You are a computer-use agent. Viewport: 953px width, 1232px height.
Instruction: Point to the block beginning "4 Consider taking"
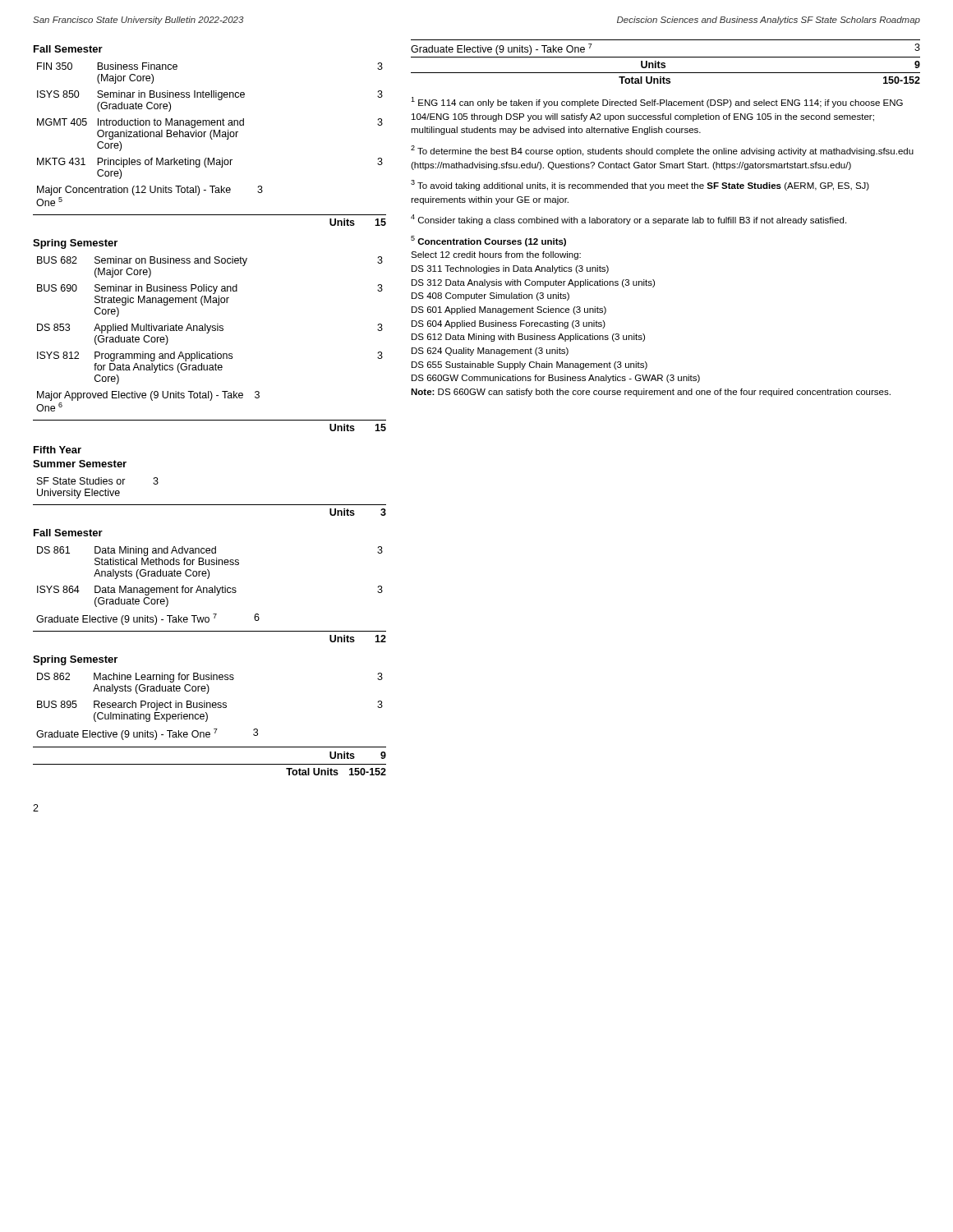point(629,219)
